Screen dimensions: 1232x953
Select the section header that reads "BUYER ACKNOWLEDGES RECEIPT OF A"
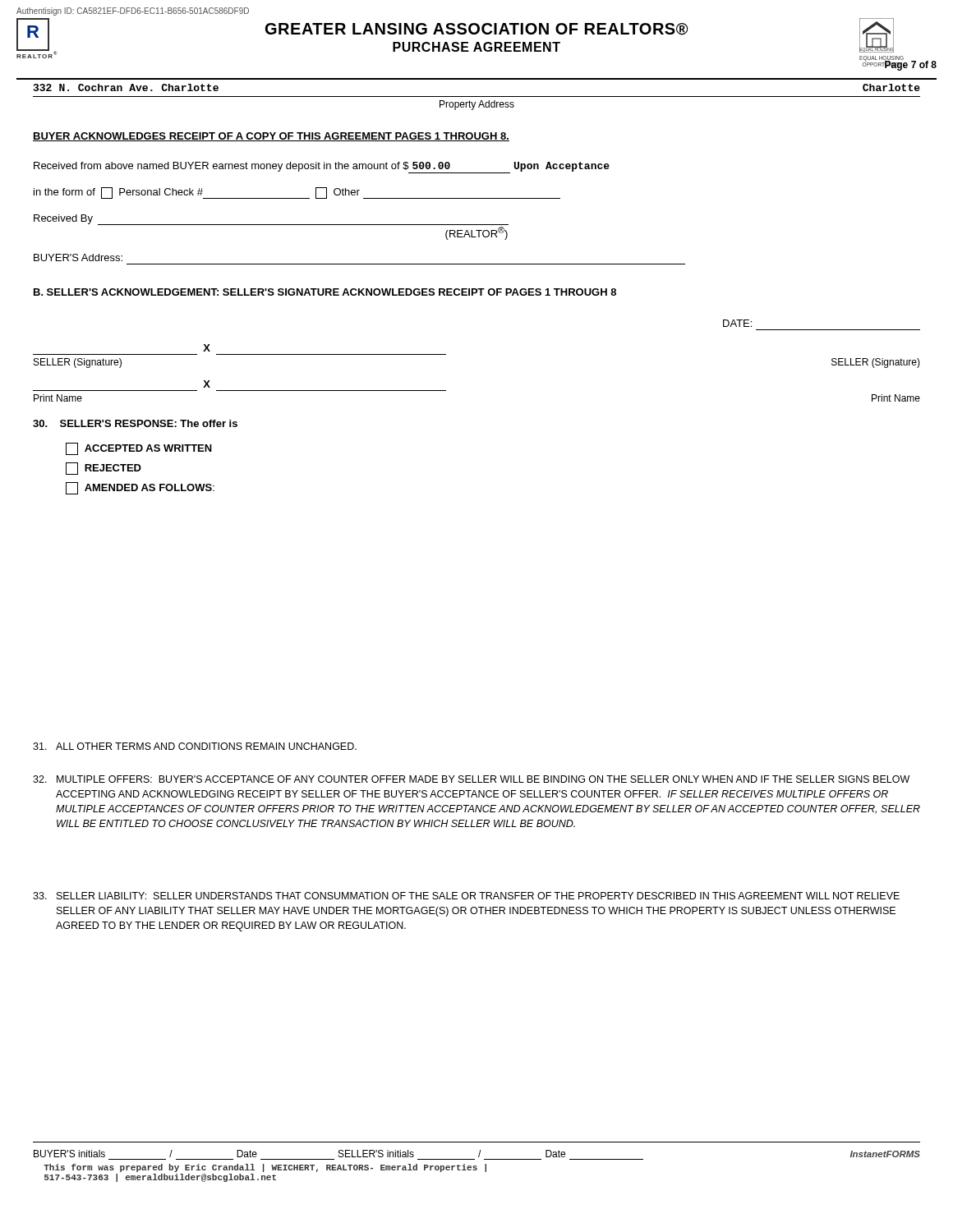pyautogui.click(x=271, y=136)
